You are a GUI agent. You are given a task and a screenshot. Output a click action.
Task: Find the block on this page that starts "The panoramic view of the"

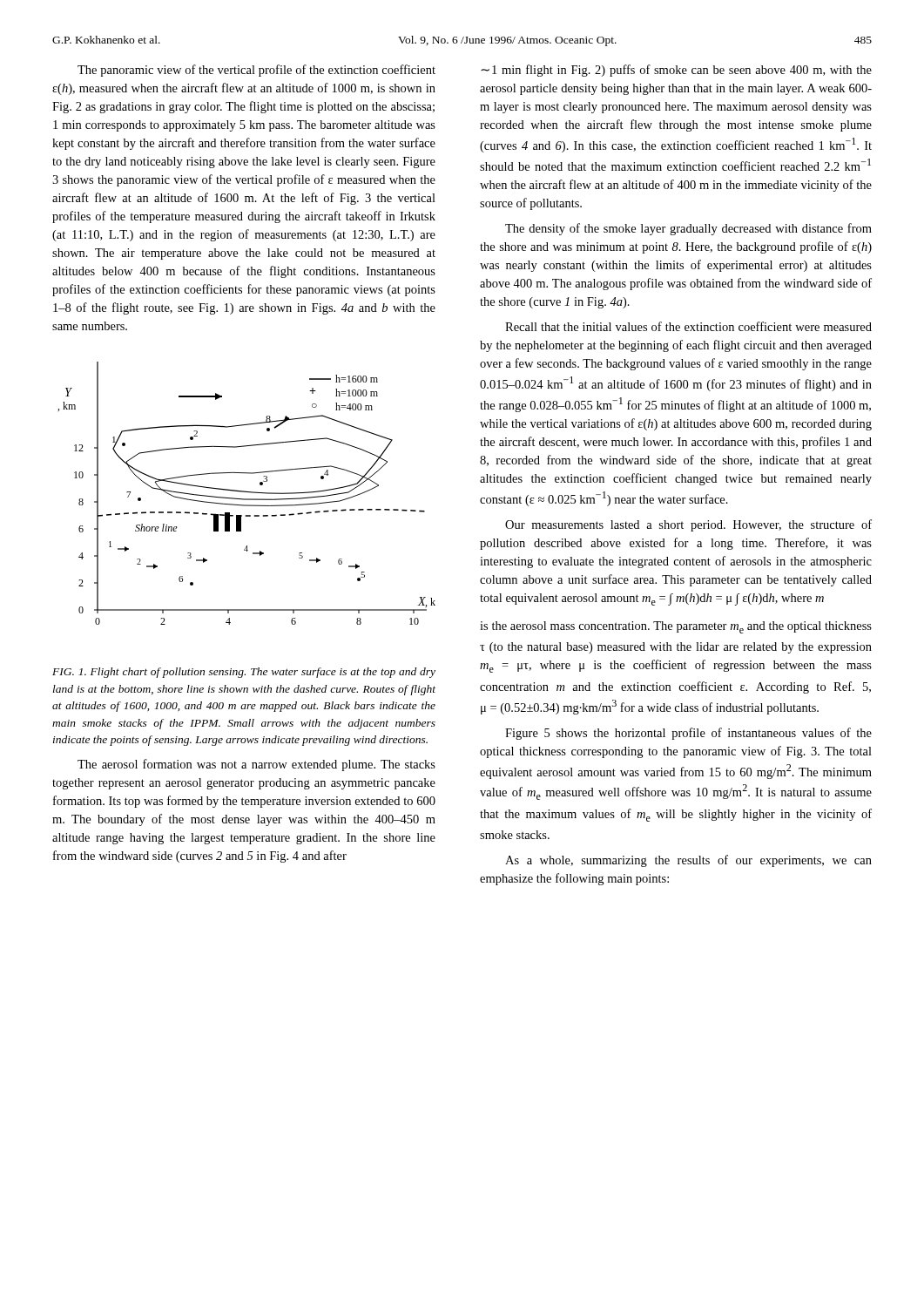pyautogui.click(x=244, y=198)
